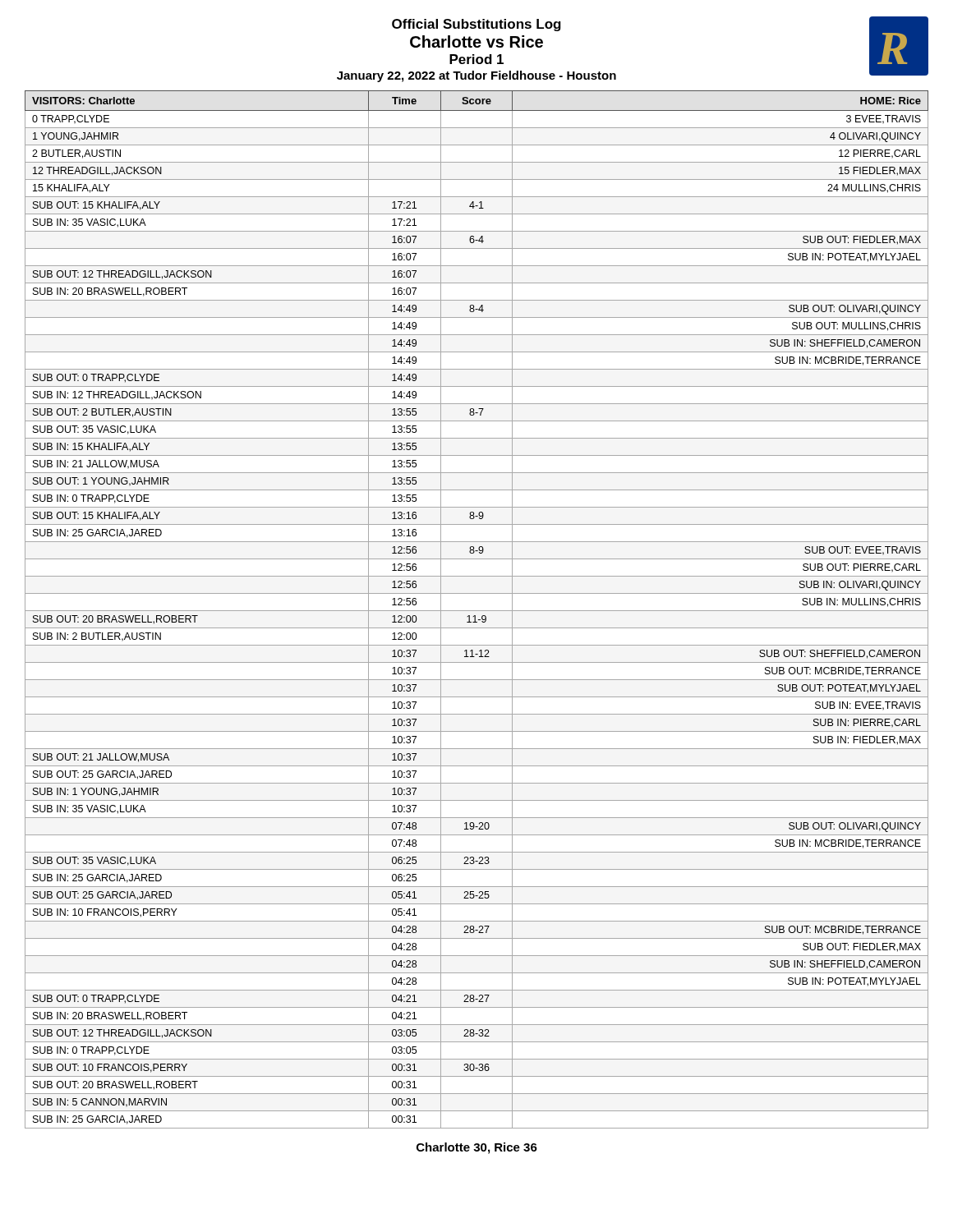Find the table that mentions "15 FIEDLER,MAX"
The height and width of the screenshot is (1232, 953).
pos(476,609)
